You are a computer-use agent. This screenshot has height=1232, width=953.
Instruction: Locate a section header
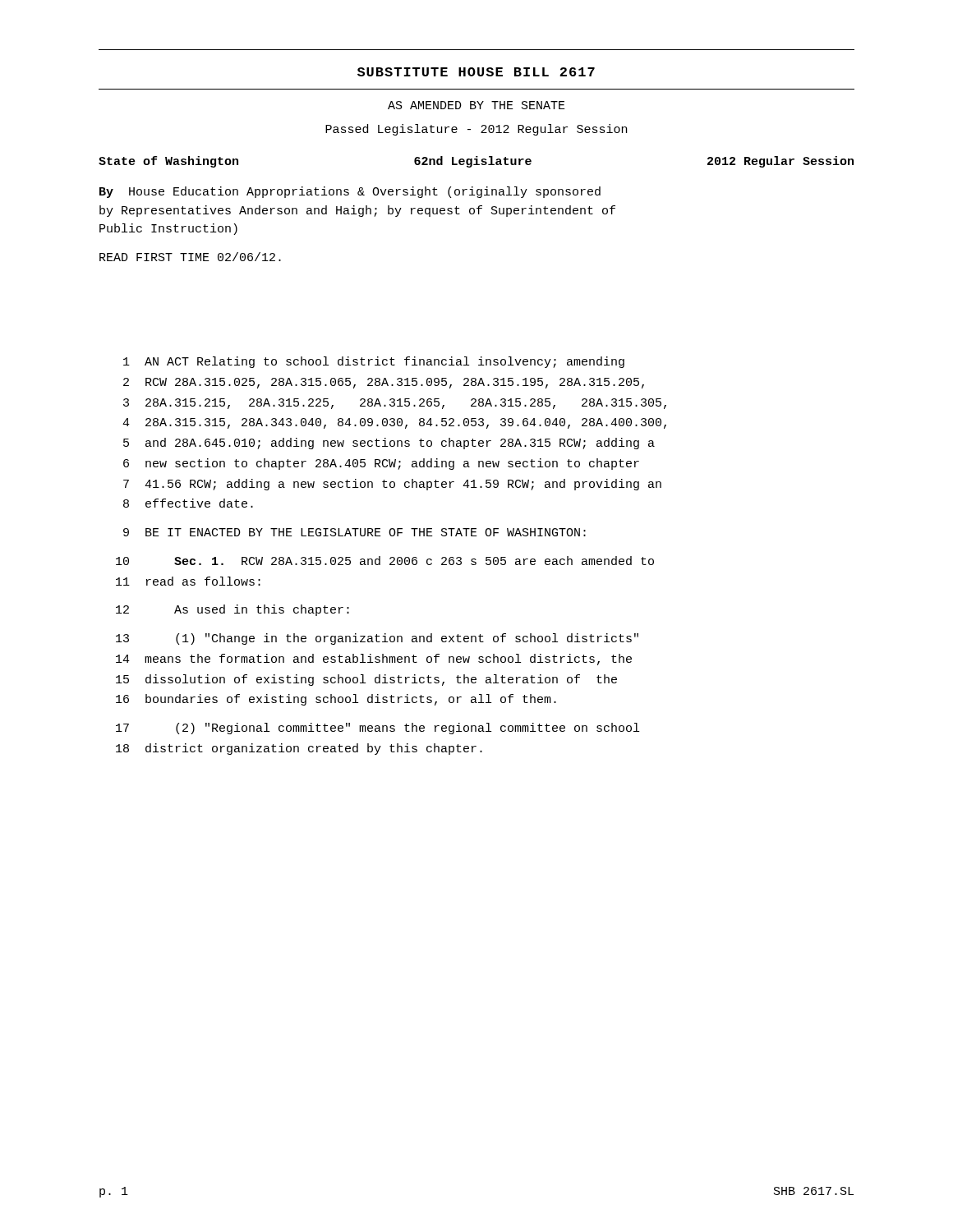click(476, 162)
